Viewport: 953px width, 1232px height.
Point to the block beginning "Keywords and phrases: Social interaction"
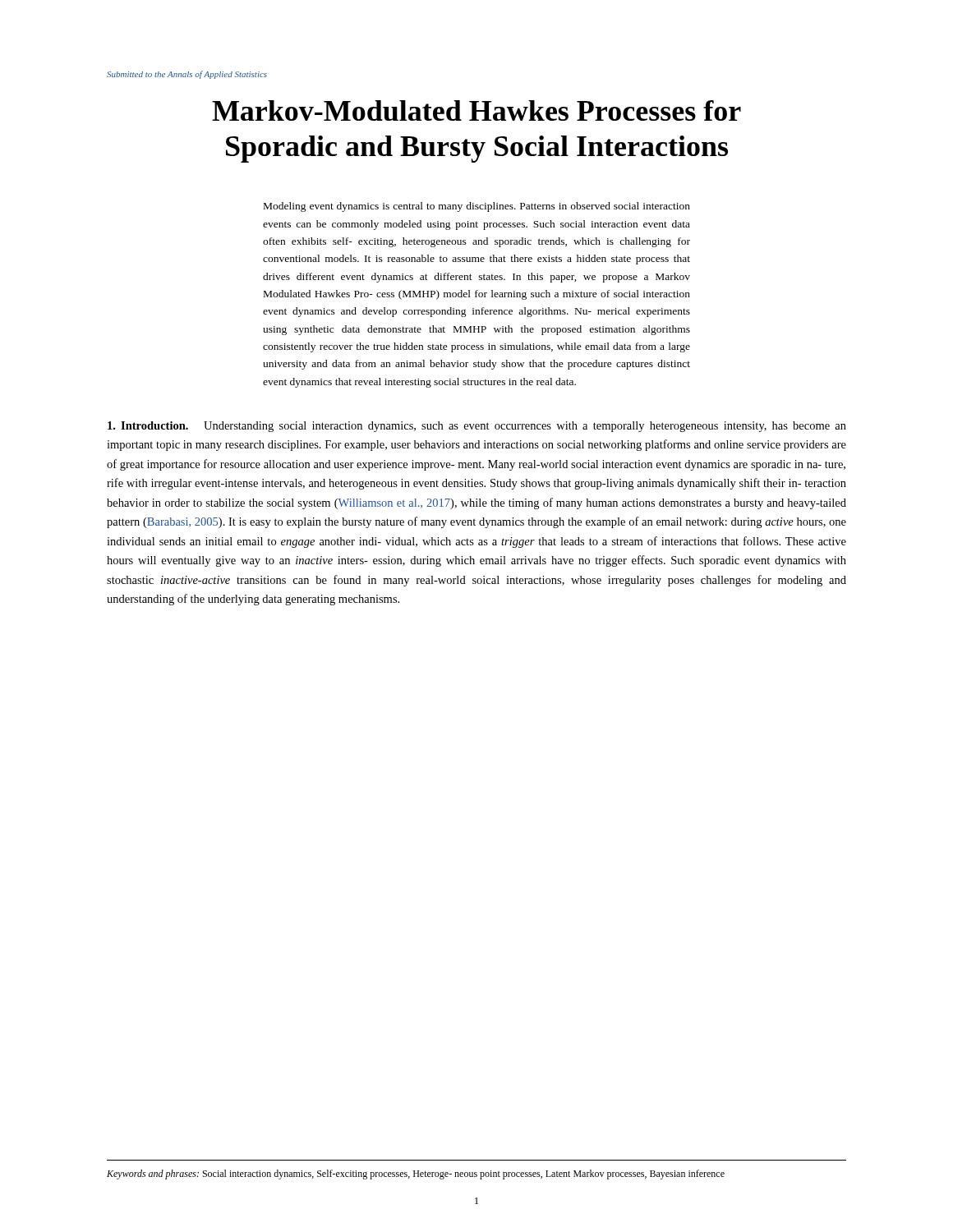click(416, 1174)
